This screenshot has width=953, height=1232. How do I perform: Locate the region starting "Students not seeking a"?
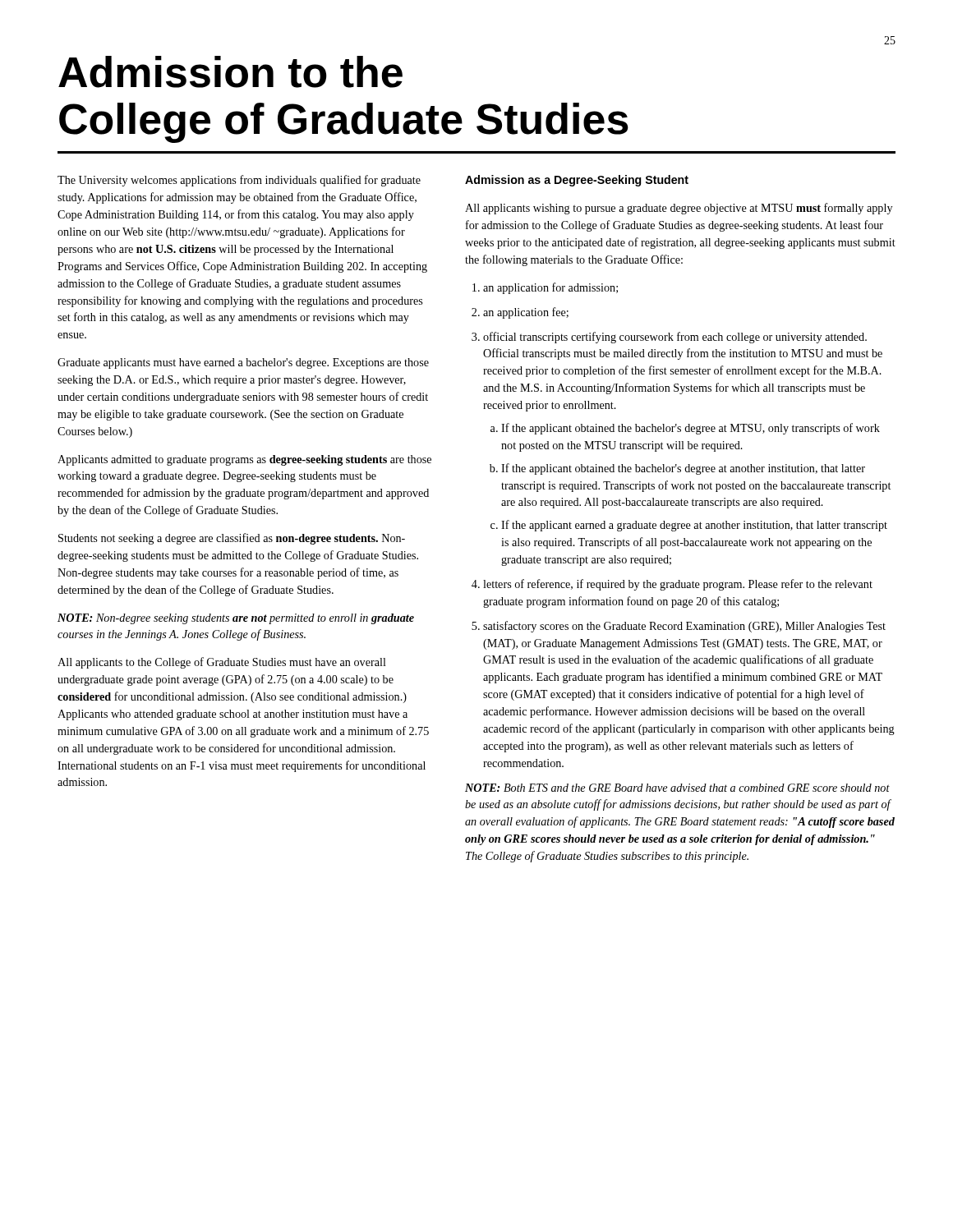click(x=246, y=564)
